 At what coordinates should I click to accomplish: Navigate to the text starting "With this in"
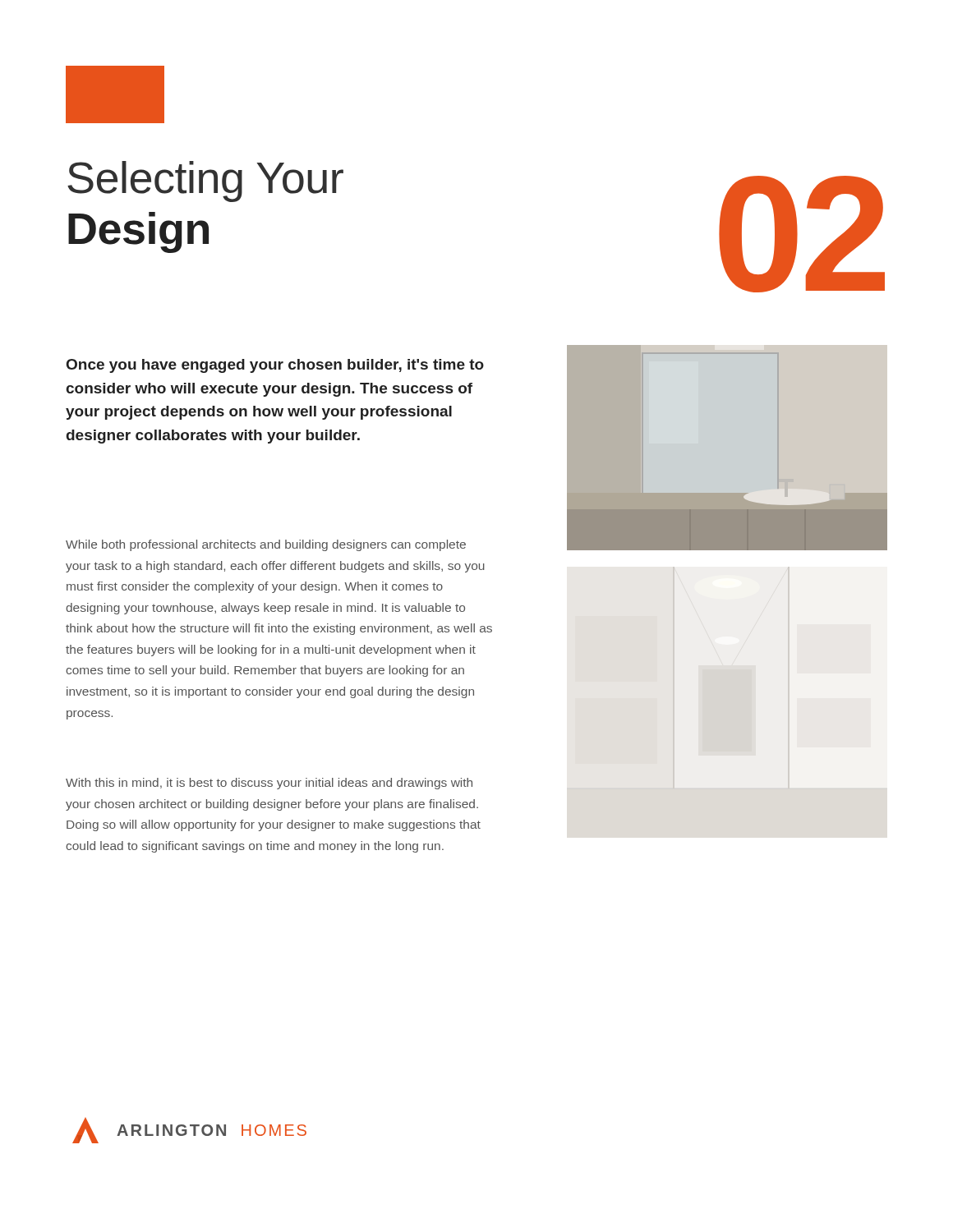click(279, 814)
